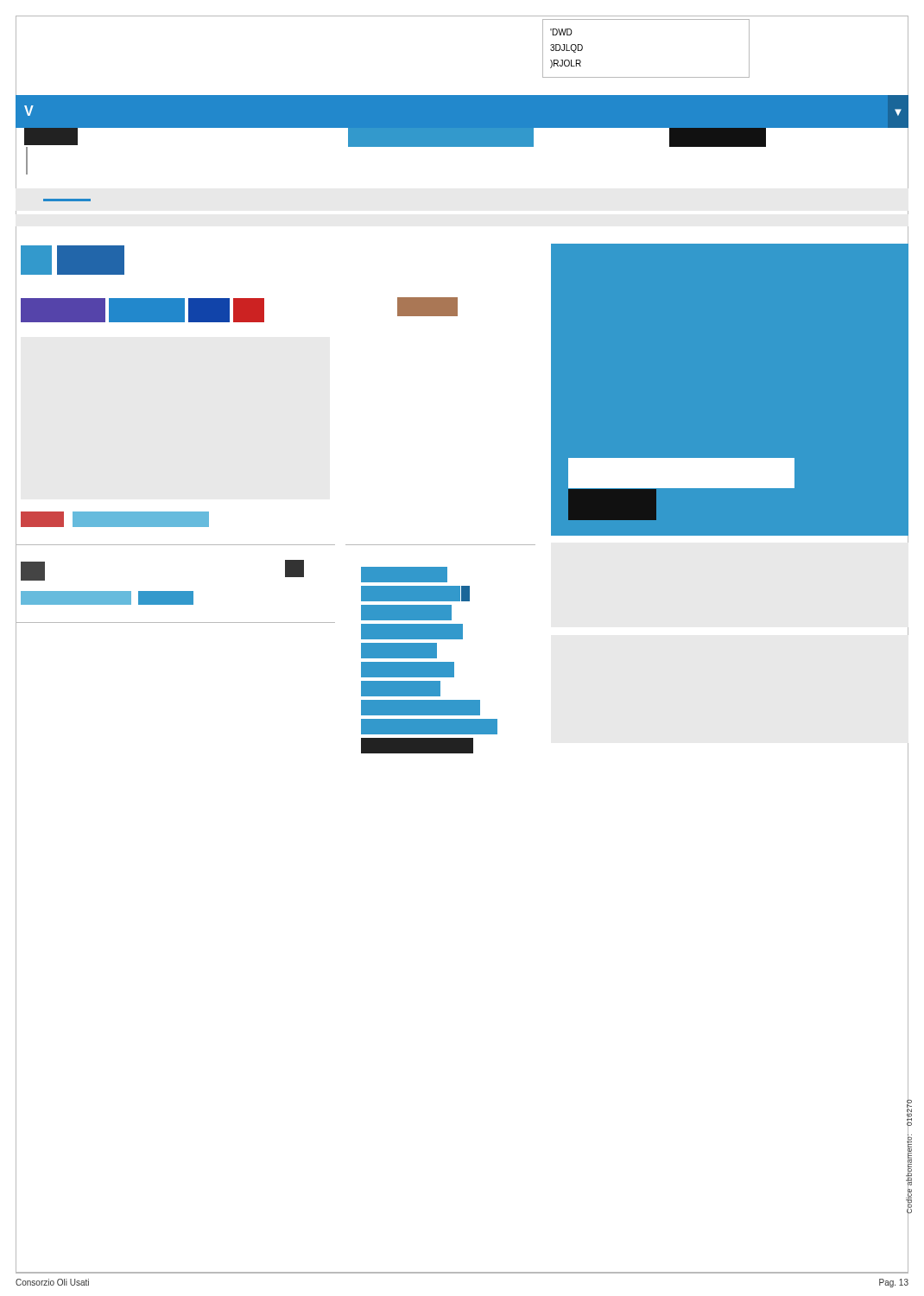924x1296 pixels.
Task: Select the infographic
Action: pos(462,111)
